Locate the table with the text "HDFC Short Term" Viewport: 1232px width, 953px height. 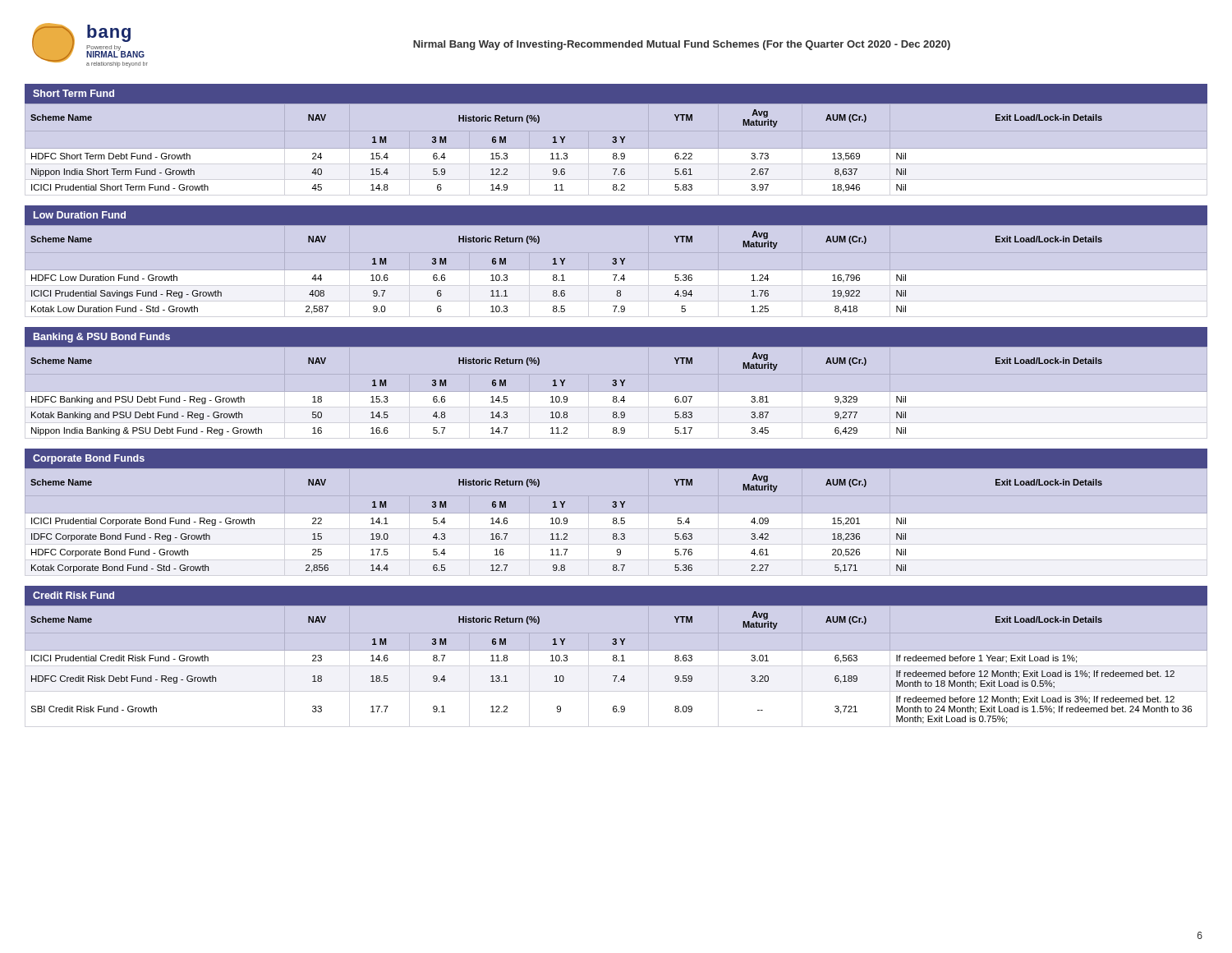616,150
